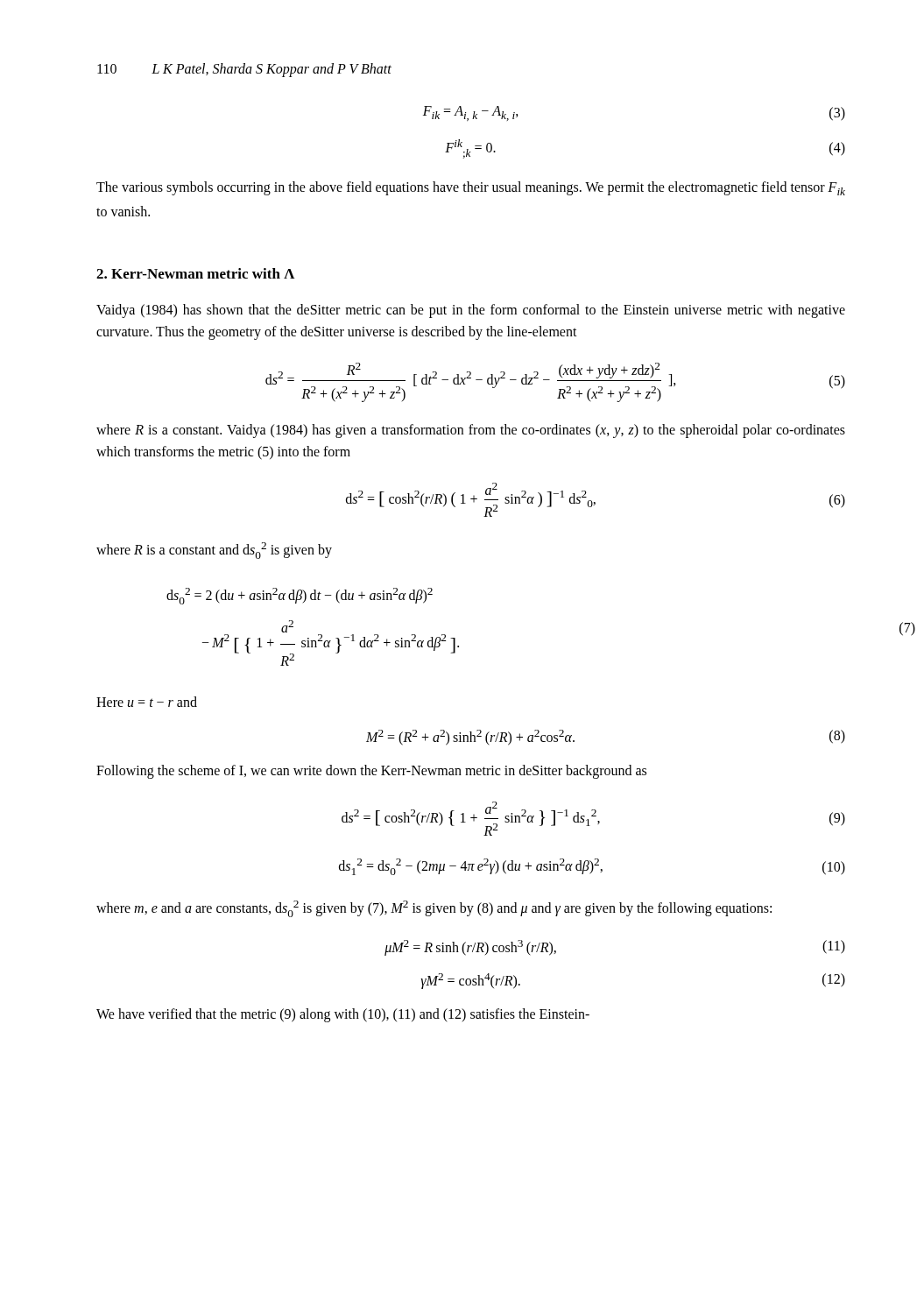Where is the passage that starts "The various symbols occurring"?
This screenshot has height=1314, width=924.
tap(471, 199)
